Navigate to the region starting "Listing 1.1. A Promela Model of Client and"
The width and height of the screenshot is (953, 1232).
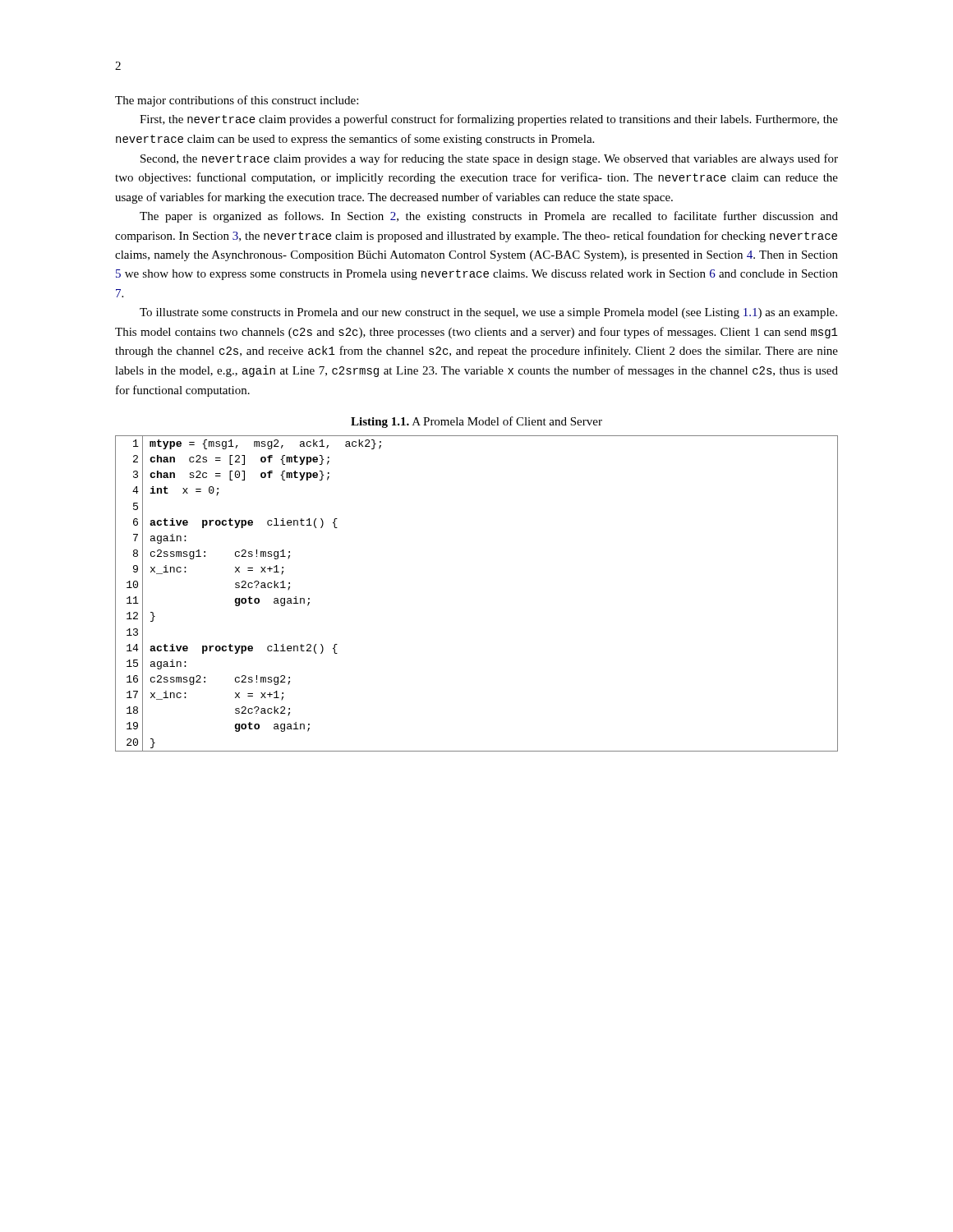[x=476, y=421]
